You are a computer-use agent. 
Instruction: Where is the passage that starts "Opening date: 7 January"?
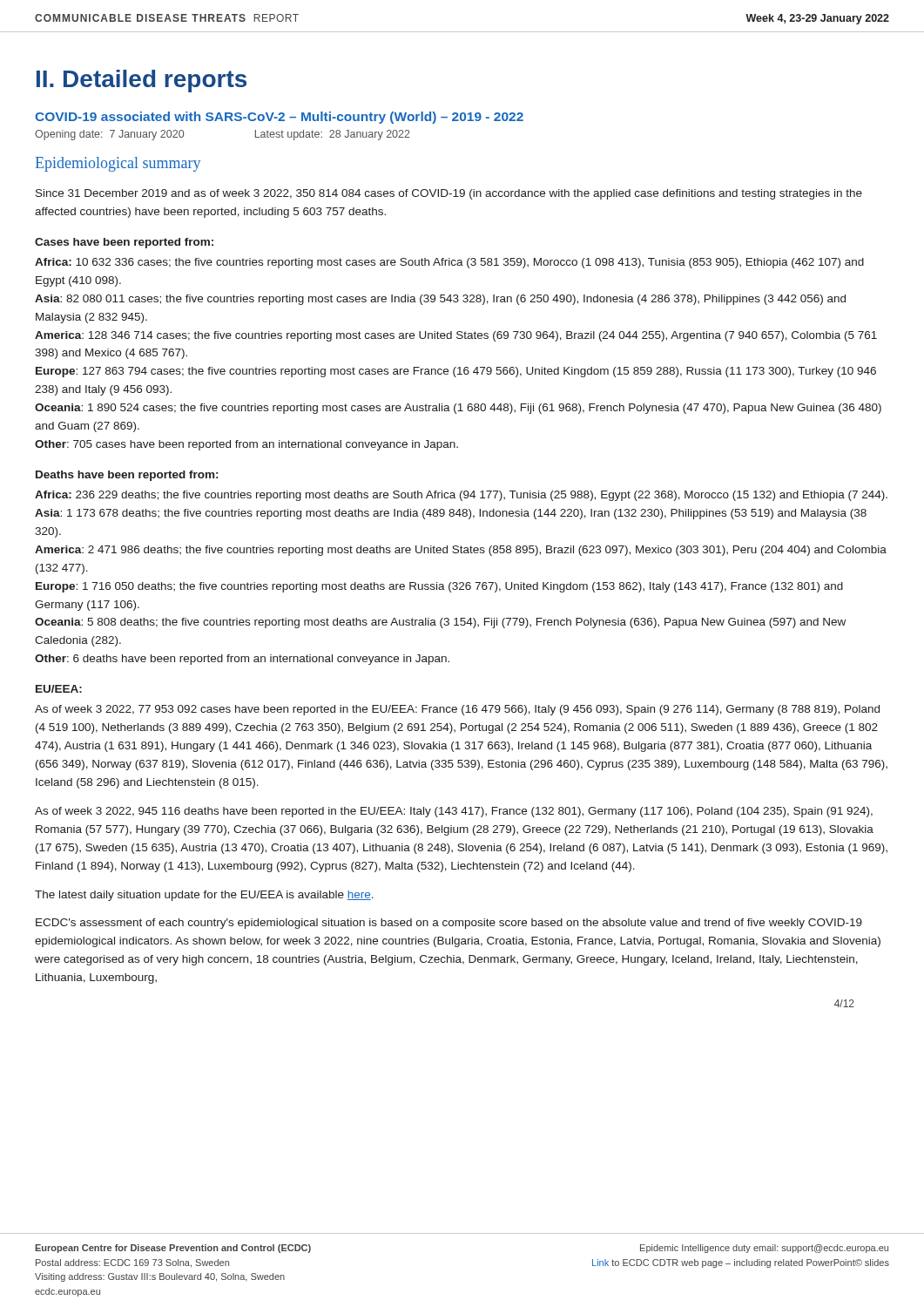[x=112, y=135]
